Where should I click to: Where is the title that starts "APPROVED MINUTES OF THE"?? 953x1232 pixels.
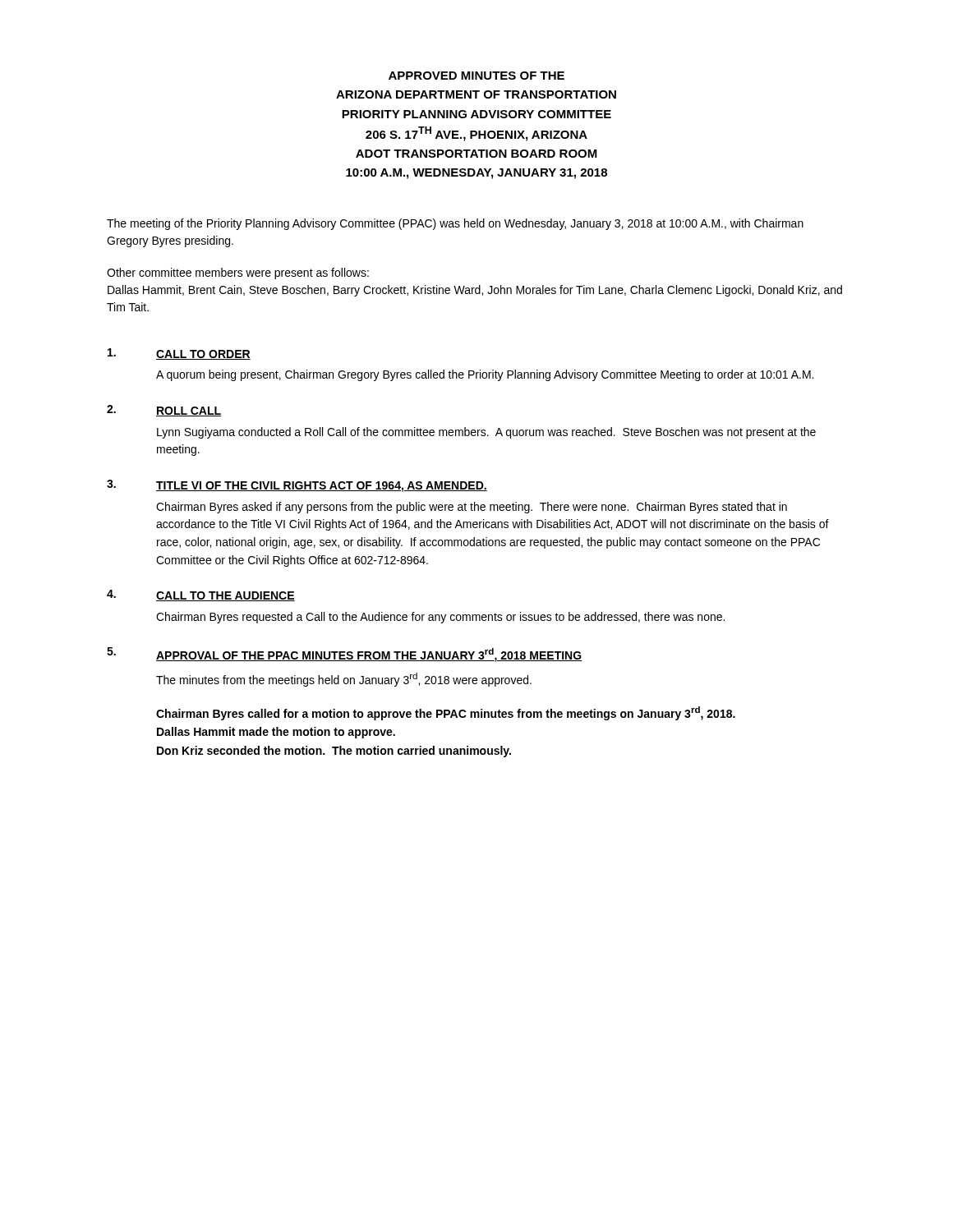[476, 124]
